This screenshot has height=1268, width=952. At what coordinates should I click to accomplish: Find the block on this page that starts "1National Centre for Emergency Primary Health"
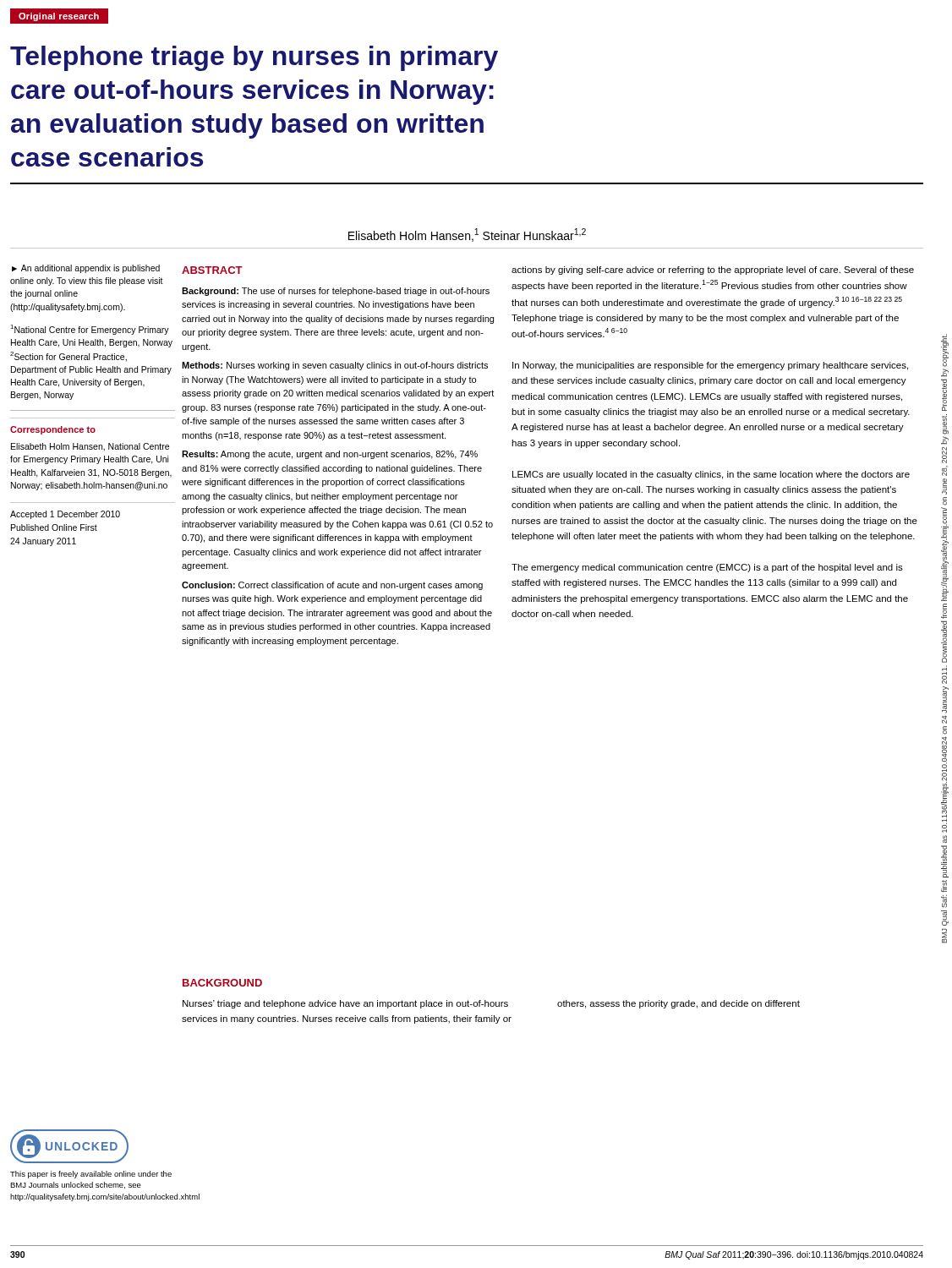click(91, 361)
